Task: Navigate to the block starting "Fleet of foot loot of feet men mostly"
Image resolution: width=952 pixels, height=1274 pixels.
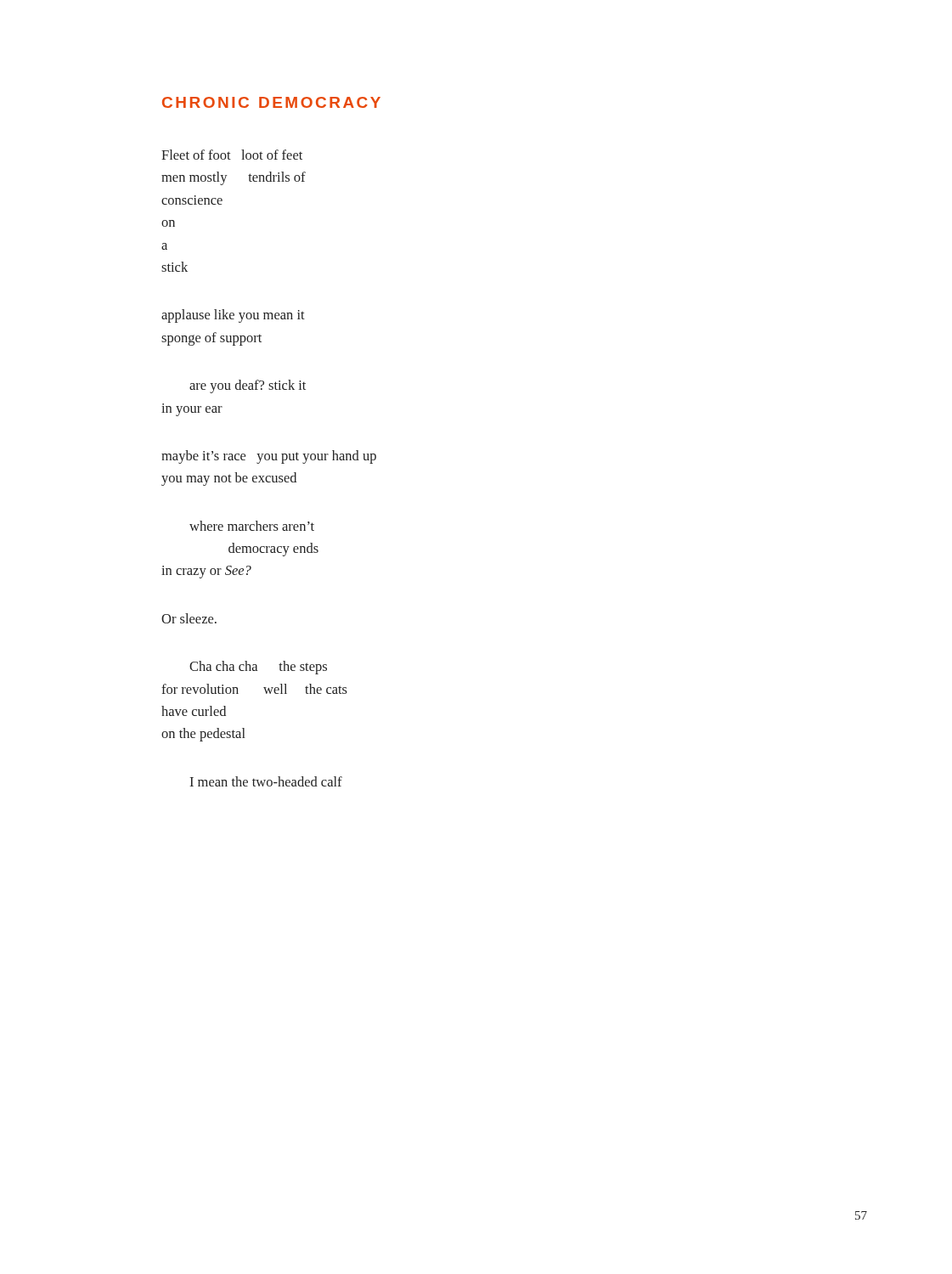Action: tap(232, 155)
